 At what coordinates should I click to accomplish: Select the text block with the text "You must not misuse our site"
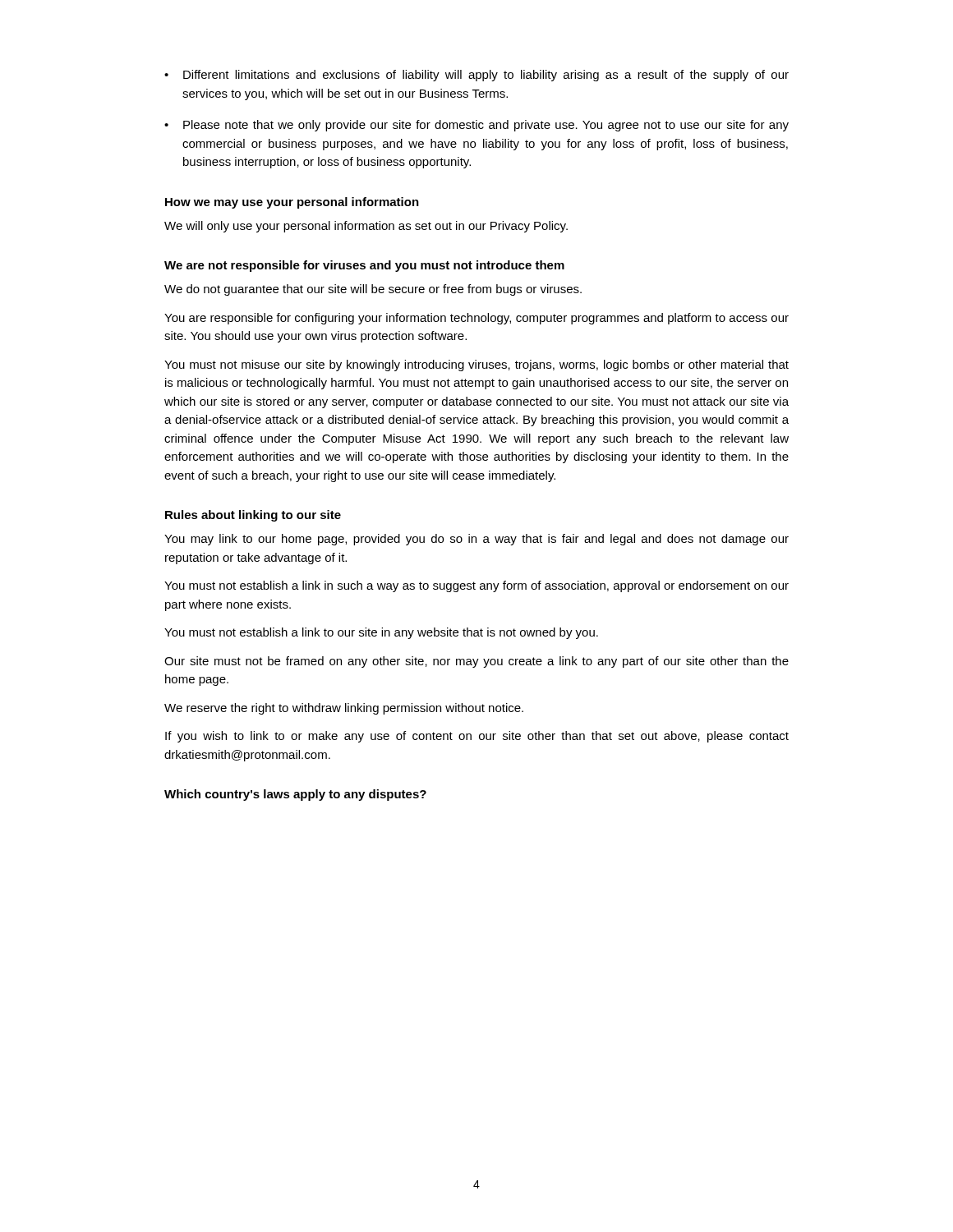pyautogui.click(x=476, y=419)
